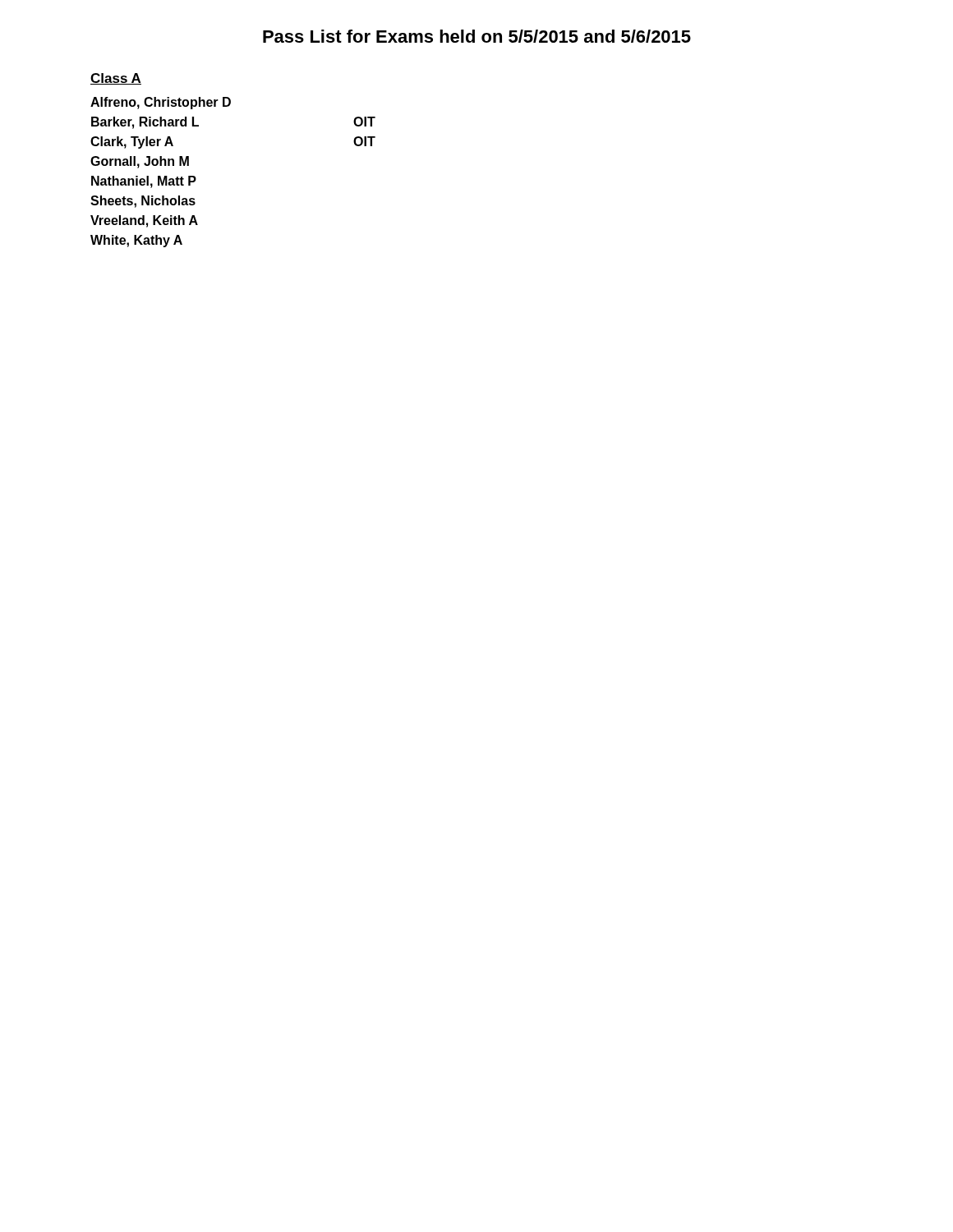This screenshot has width=953, height=1232.
Task: Point to "Sheets, Nicholas"
Action: [197, 201]
